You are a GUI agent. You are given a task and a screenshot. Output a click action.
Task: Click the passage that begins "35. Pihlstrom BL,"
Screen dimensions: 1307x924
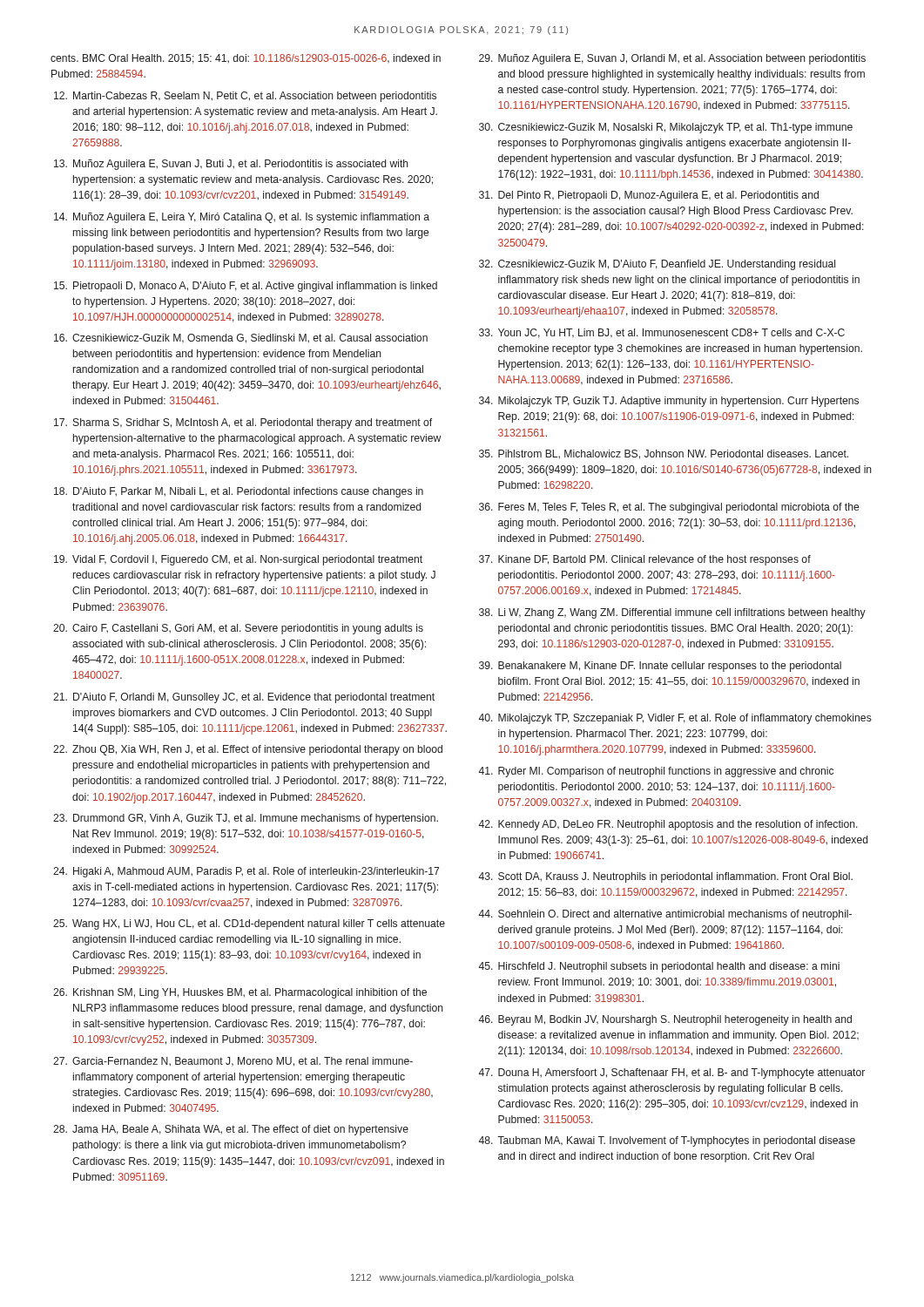[675, 470]
